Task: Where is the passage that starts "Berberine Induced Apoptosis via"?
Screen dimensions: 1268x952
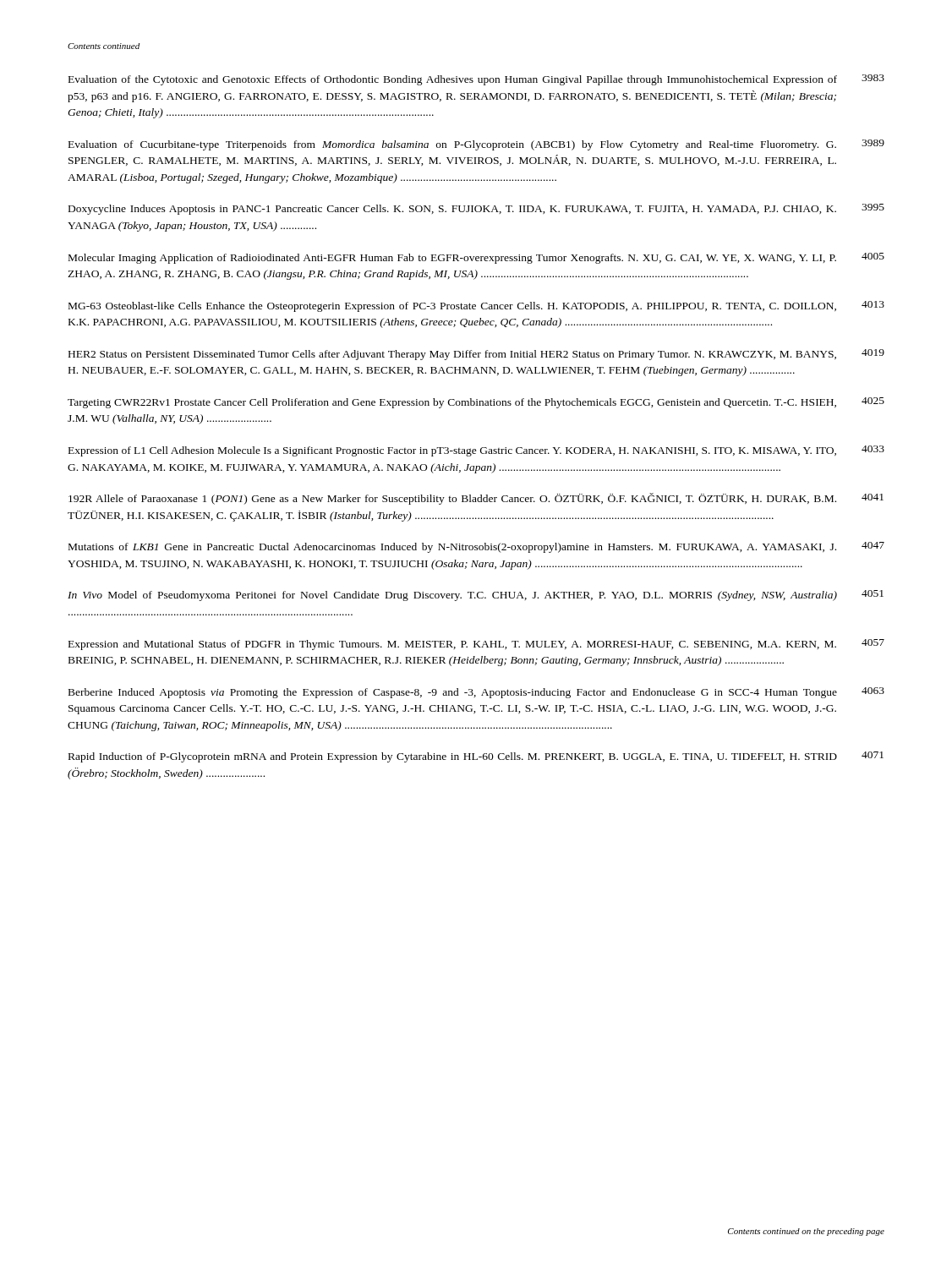Action: pos(476,708)
